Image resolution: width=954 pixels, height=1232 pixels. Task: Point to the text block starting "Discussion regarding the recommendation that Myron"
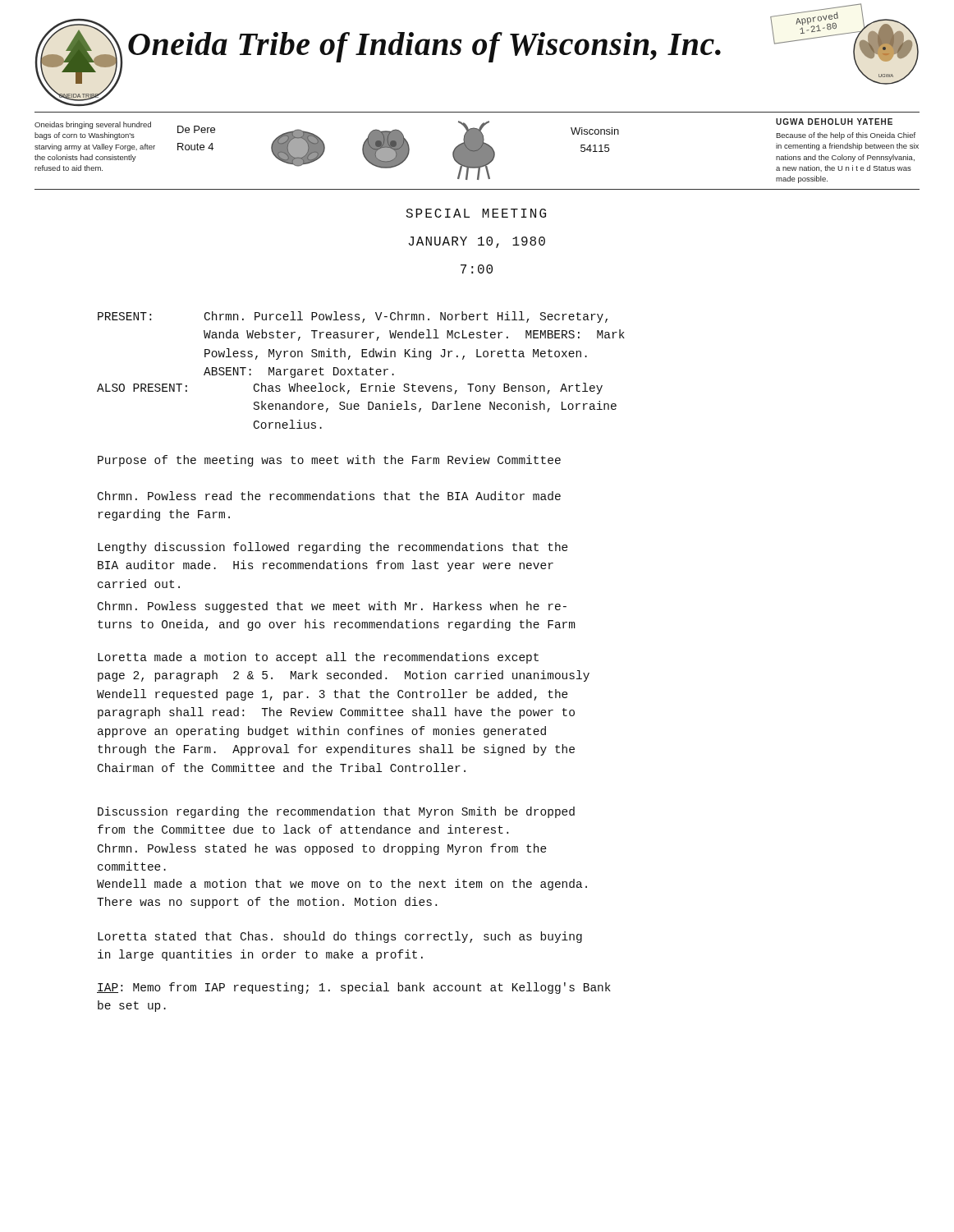pyautogui.click(x=336, y=840)
